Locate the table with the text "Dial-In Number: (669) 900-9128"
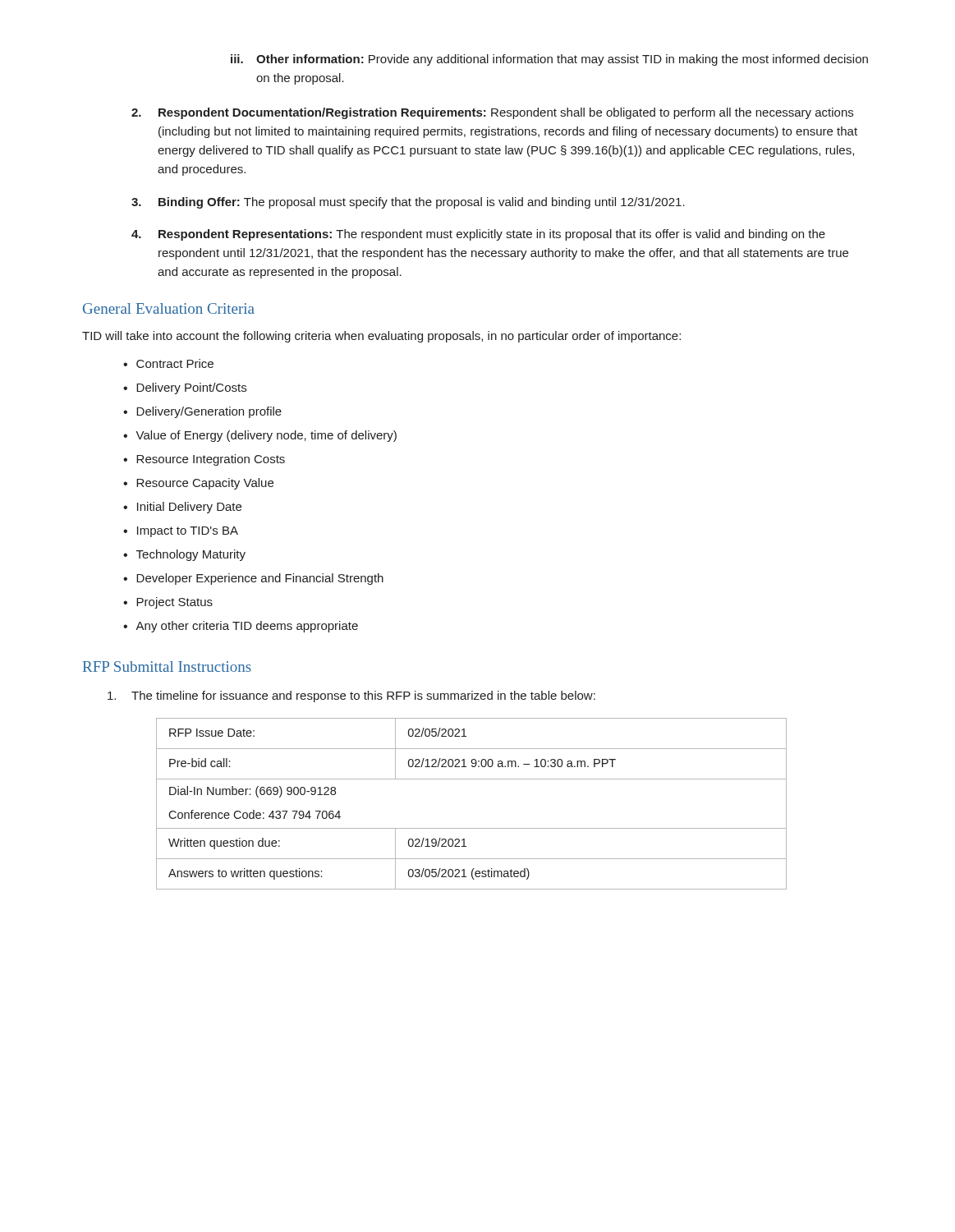Viewport: 955px width, 1232px height. coord(478,804)
